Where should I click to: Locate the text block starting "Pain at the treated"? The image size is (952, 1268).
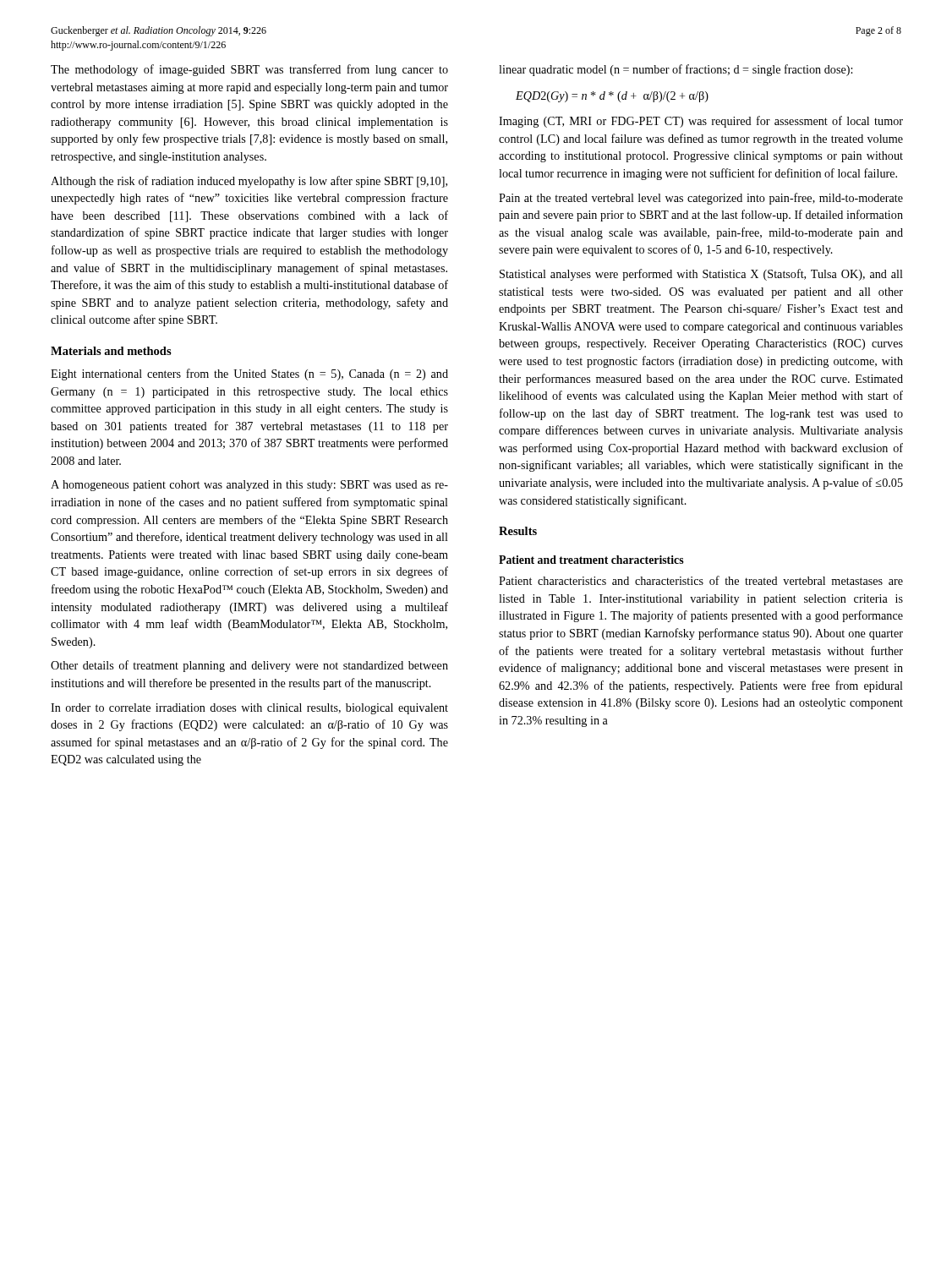point(701,224)
